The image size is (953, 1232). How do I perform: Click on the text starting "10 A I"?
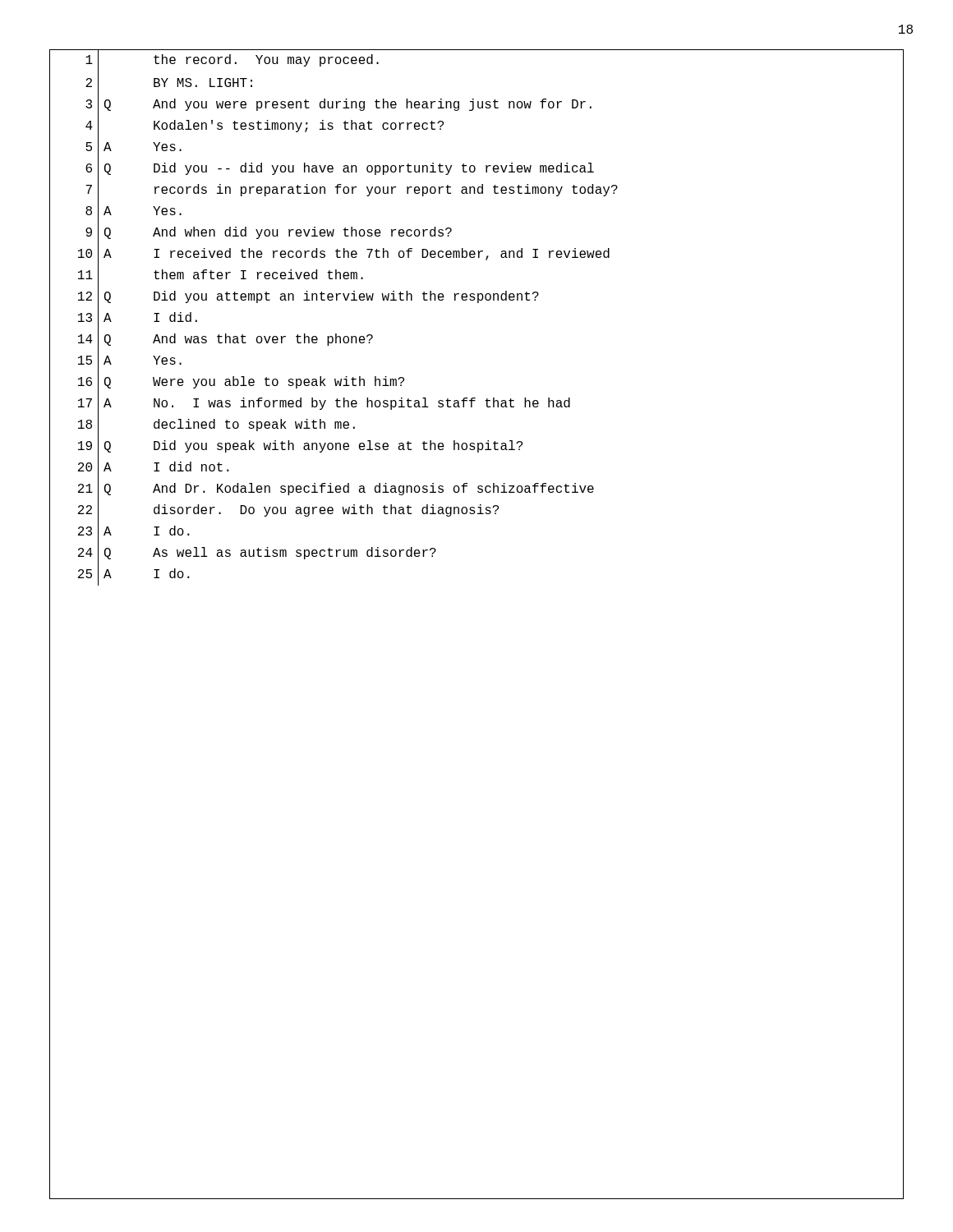click(476, 255)
